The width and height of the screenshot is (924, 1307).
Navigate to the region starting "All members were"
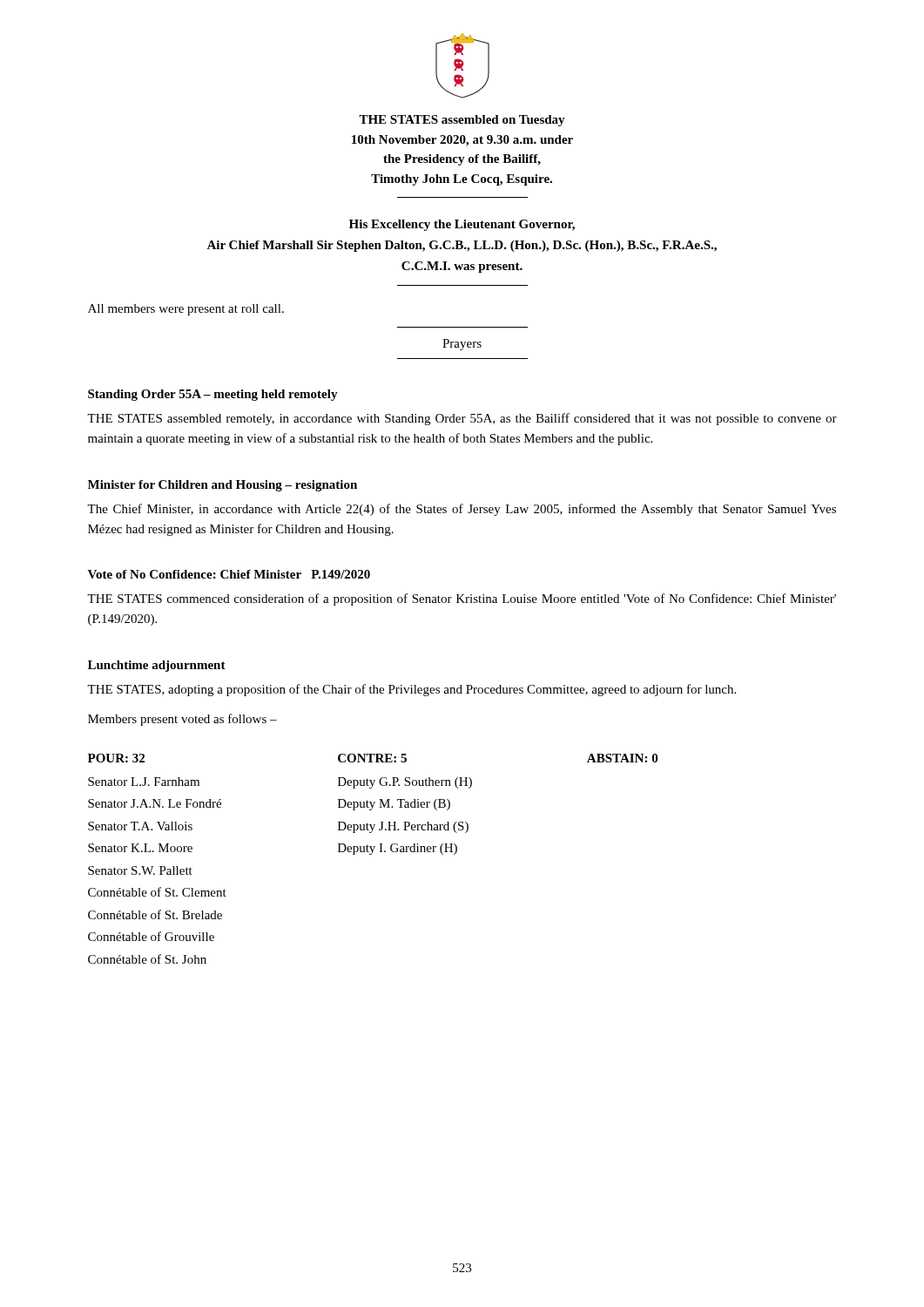(x=186, y=308)
